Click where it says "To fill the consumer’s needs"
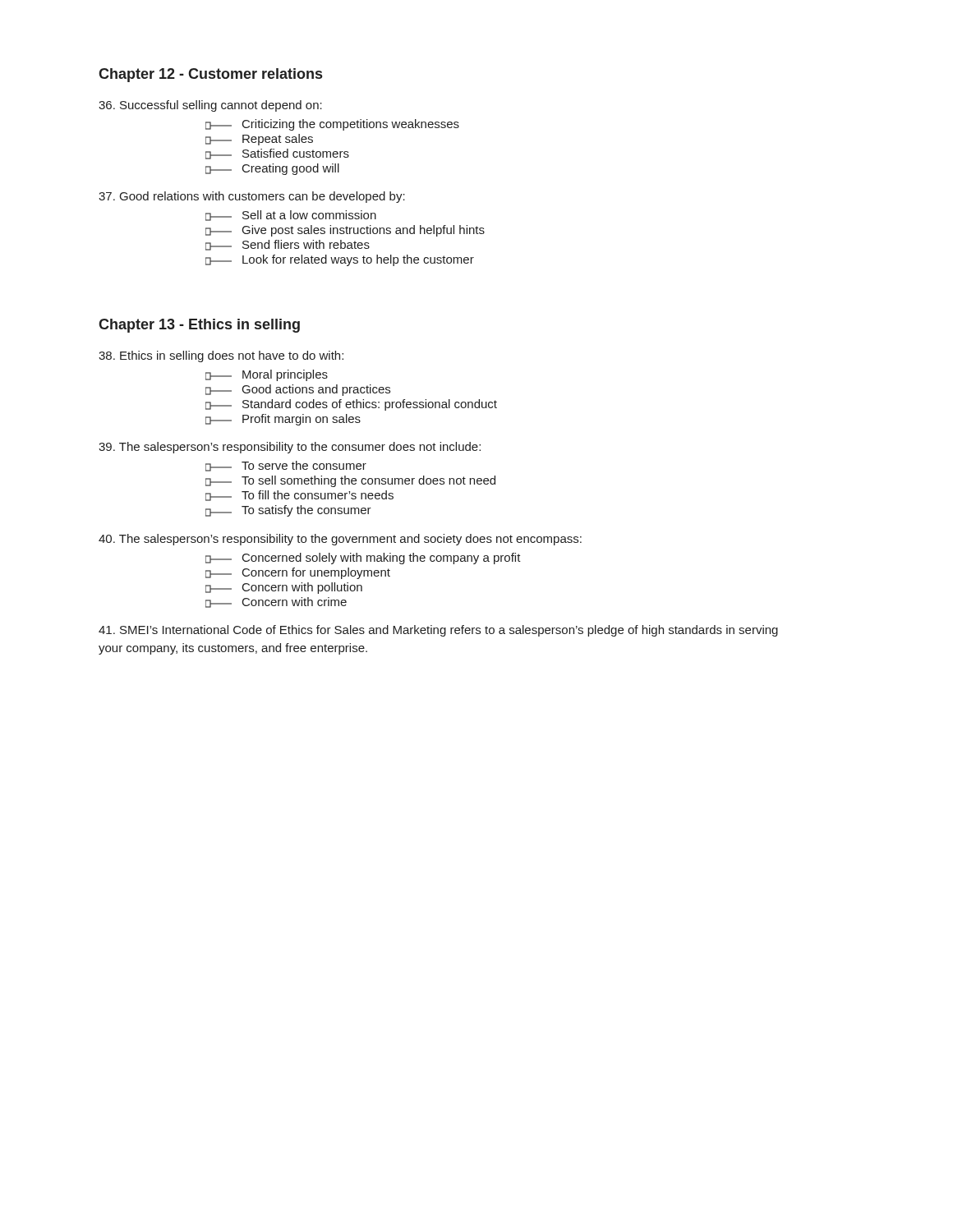 click(x=299, y=496)
